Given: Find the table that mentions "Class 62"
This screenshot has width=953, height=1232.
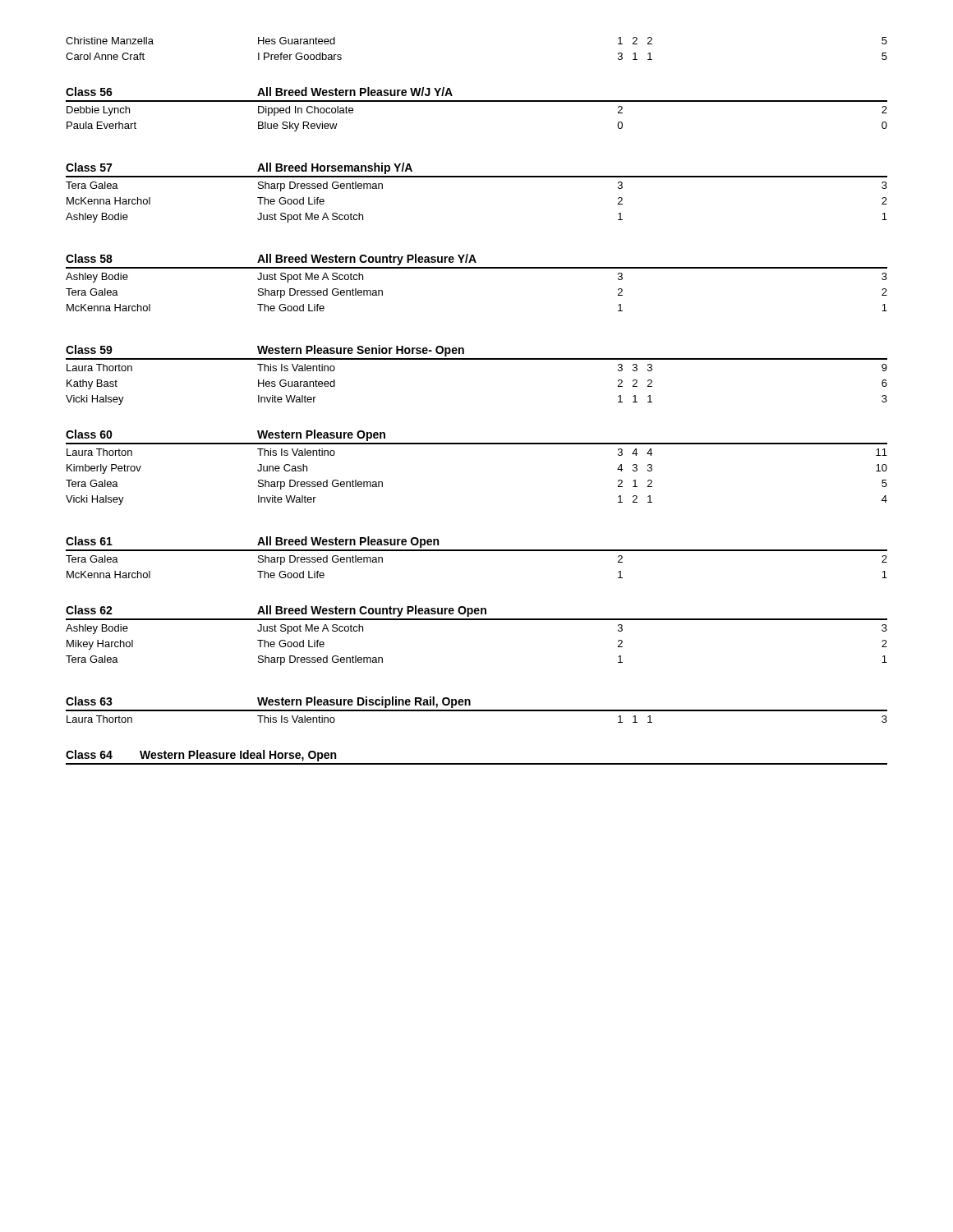Looking at the screenshot, I should pos(476,633).
